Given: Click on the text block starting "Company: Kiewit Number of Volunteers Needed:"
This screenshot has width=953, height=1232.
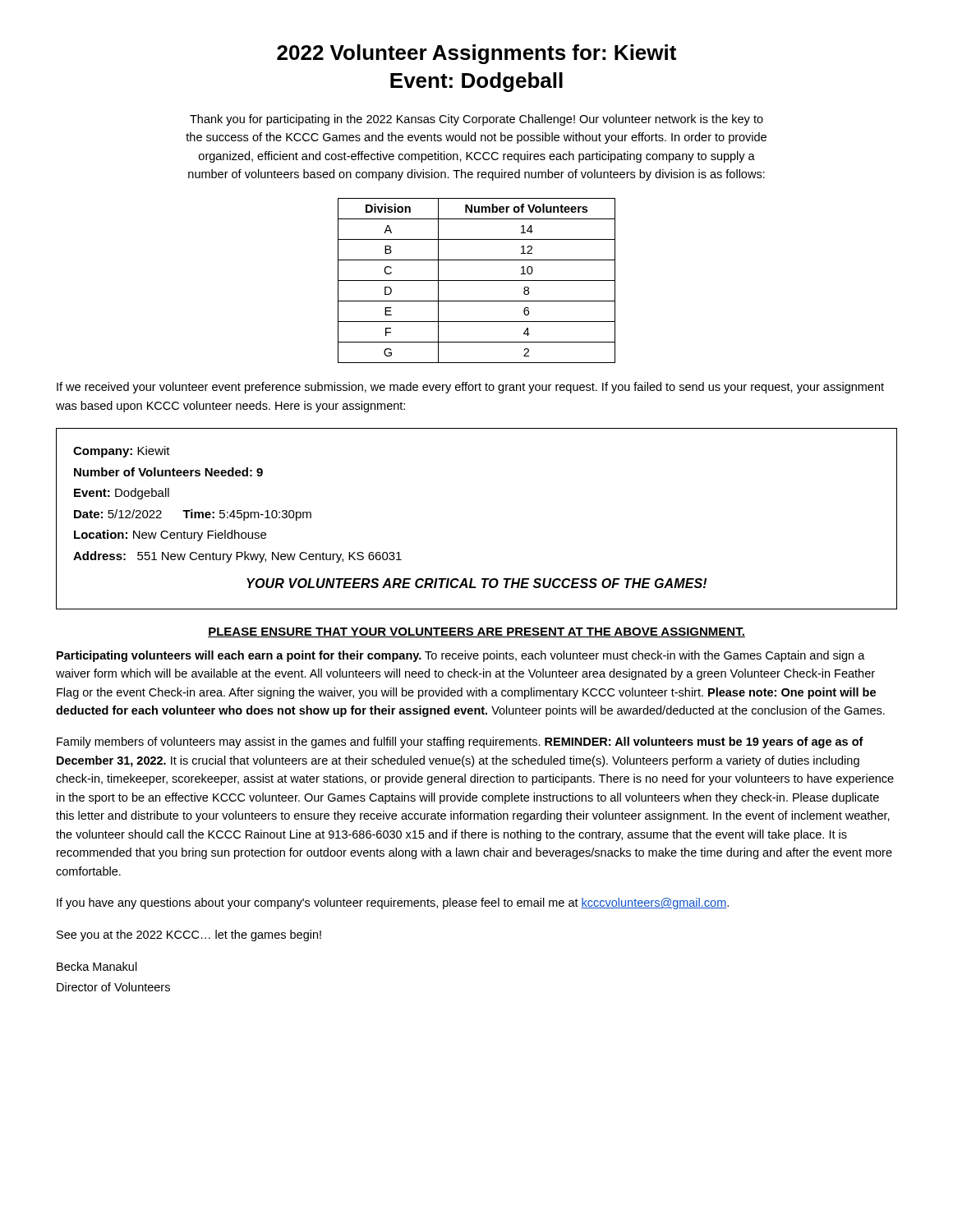Looking at the screenshot, I should 122,452.
